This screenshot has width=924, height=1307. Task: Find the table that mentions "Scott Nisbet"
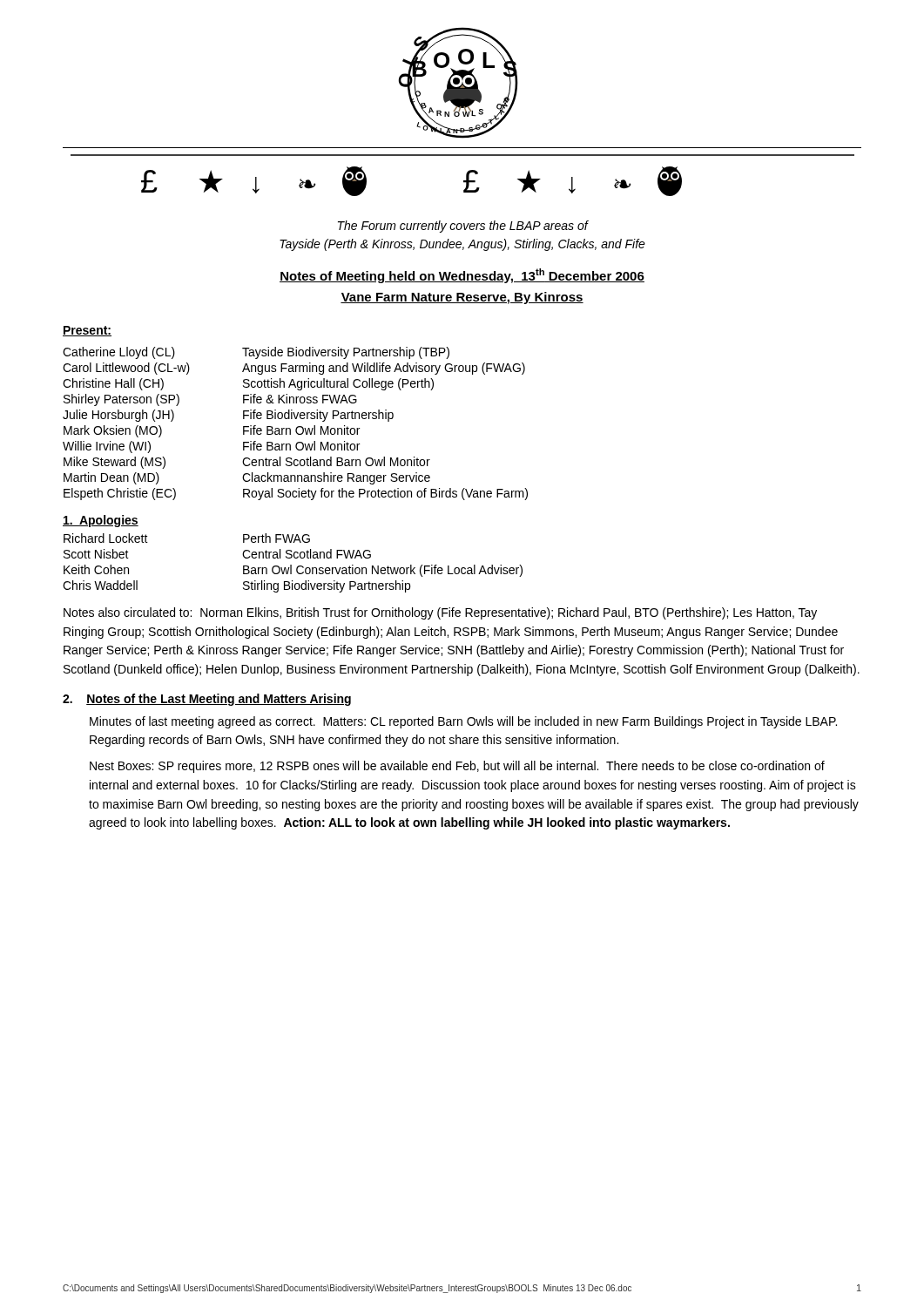point(462,562)
